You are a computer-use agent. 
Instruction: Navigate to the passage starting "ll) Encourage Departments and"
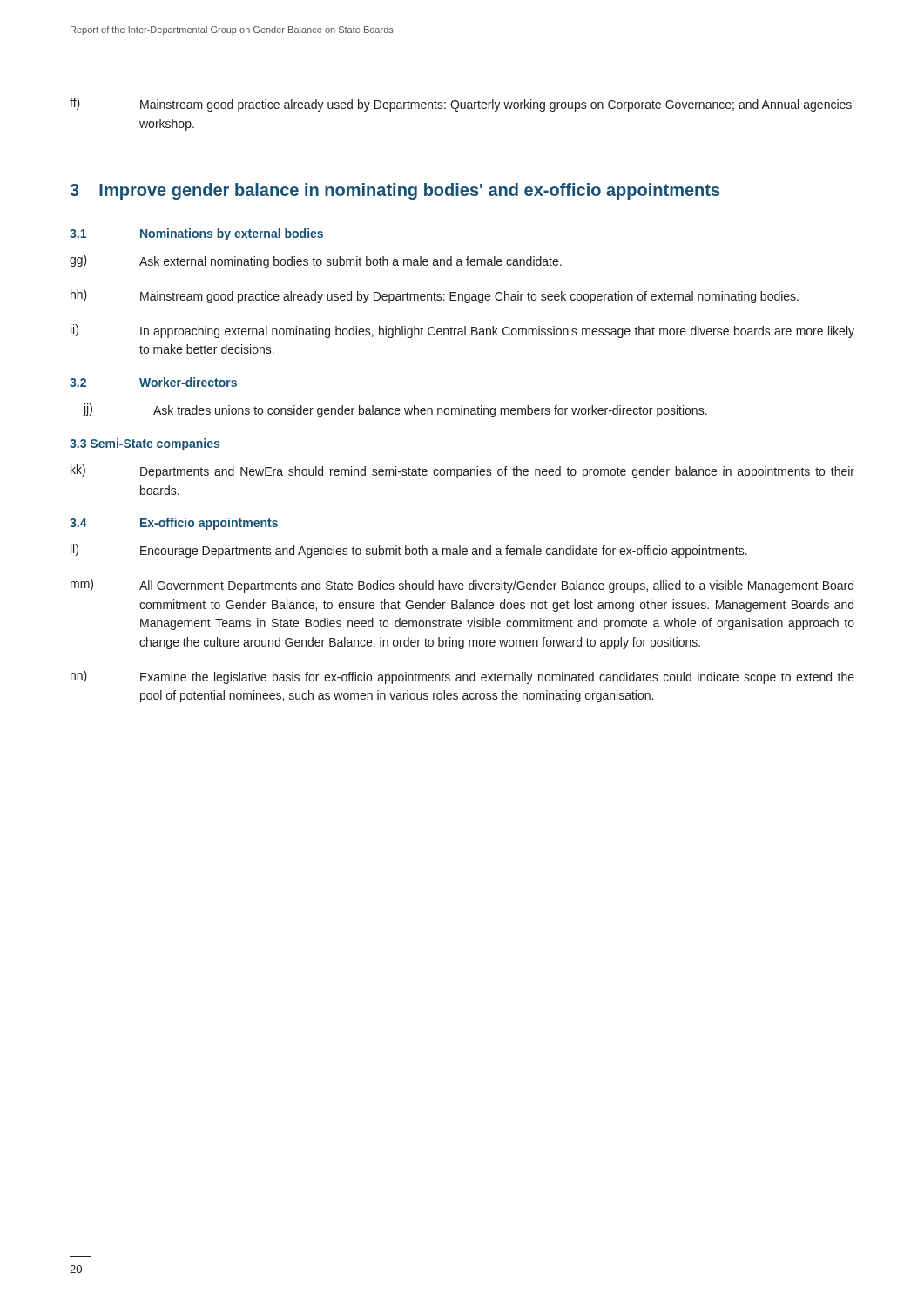[462, 552]
